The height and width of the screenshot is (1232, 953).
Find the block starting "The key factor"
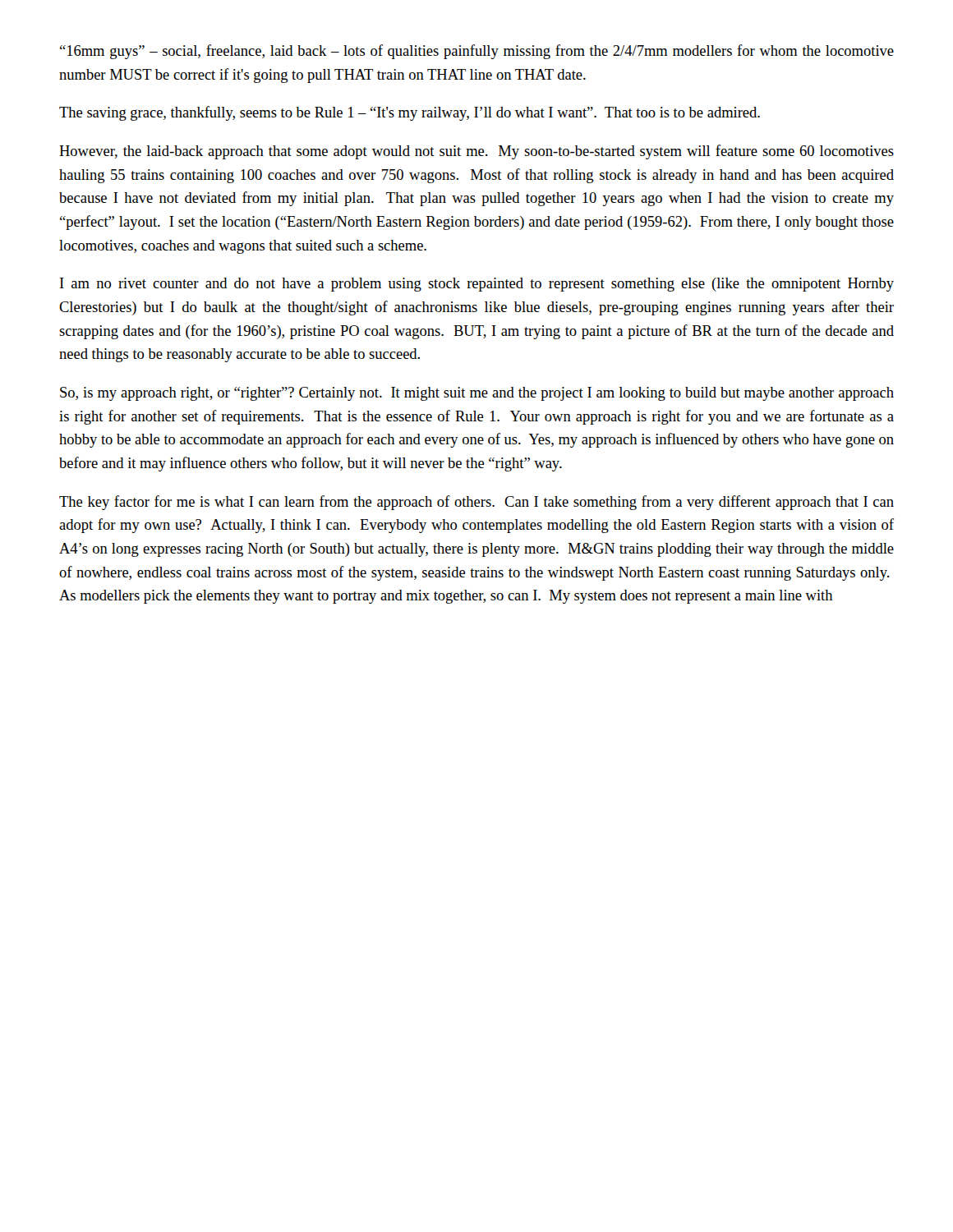pyautogui.click(x=476, y=549)
